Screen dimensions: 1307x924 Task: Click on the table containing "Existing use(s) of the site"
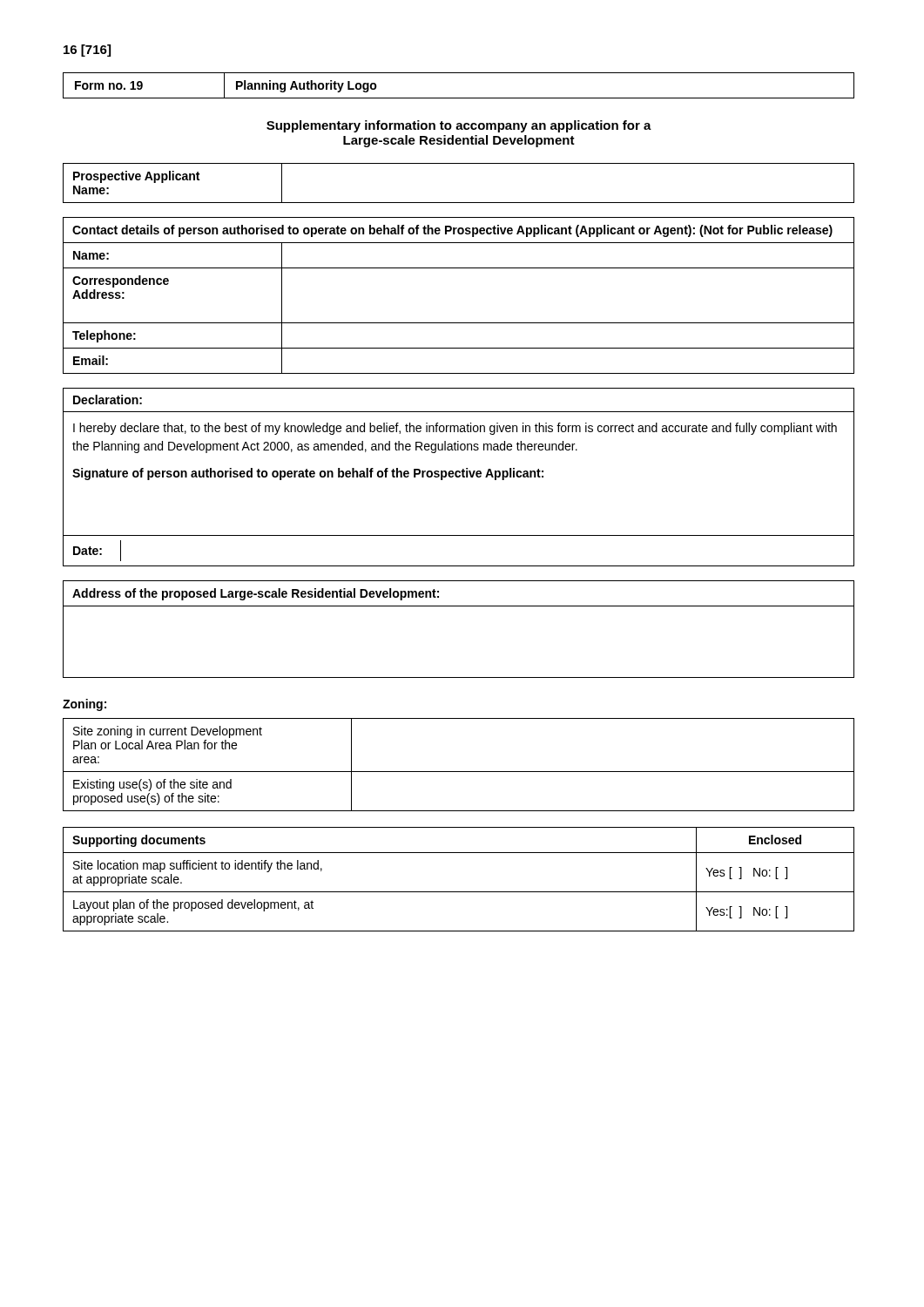[x=459, y=765]
